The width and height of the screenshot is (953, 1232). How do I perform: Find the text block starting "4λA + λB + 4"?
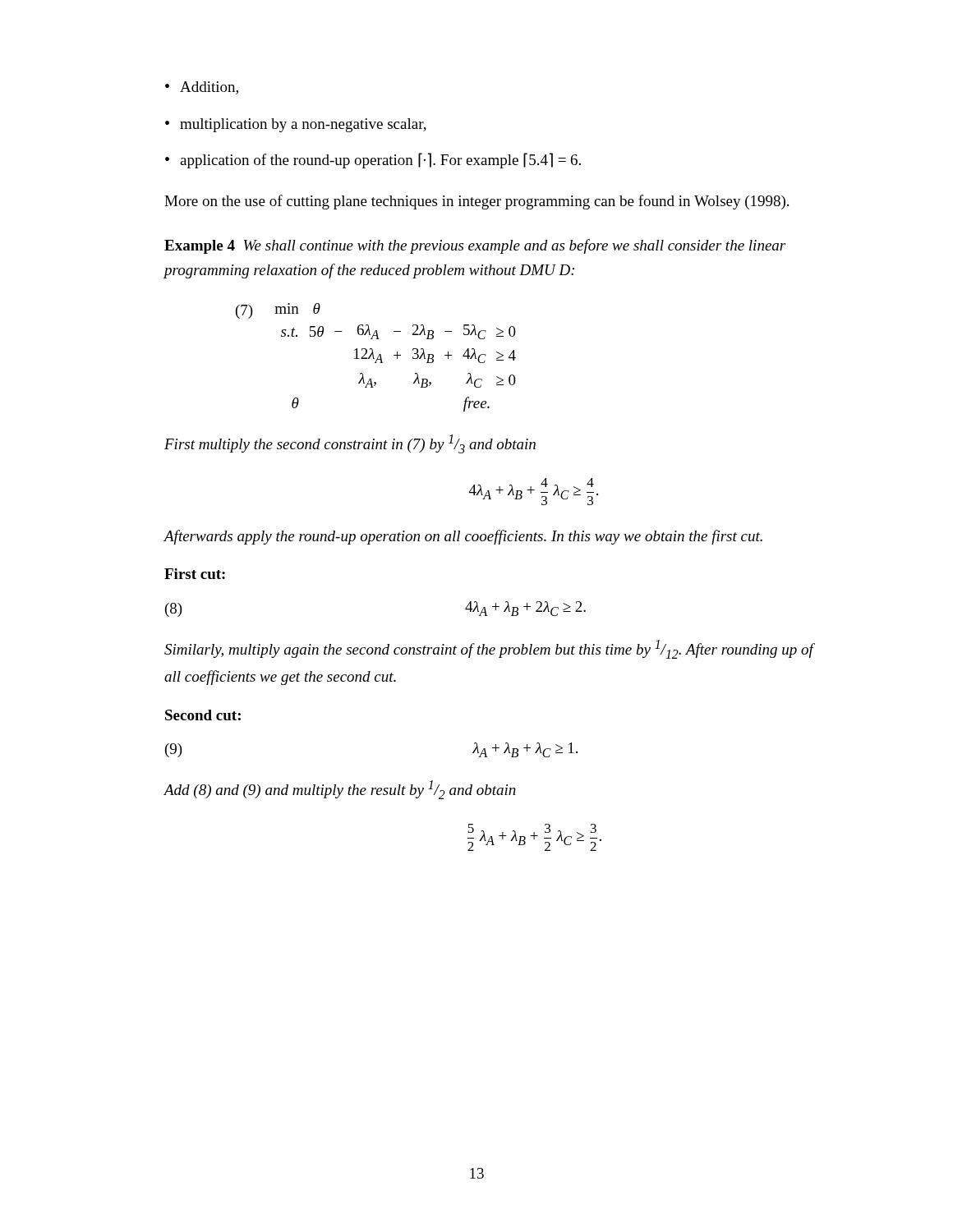[x=534, y=492]
